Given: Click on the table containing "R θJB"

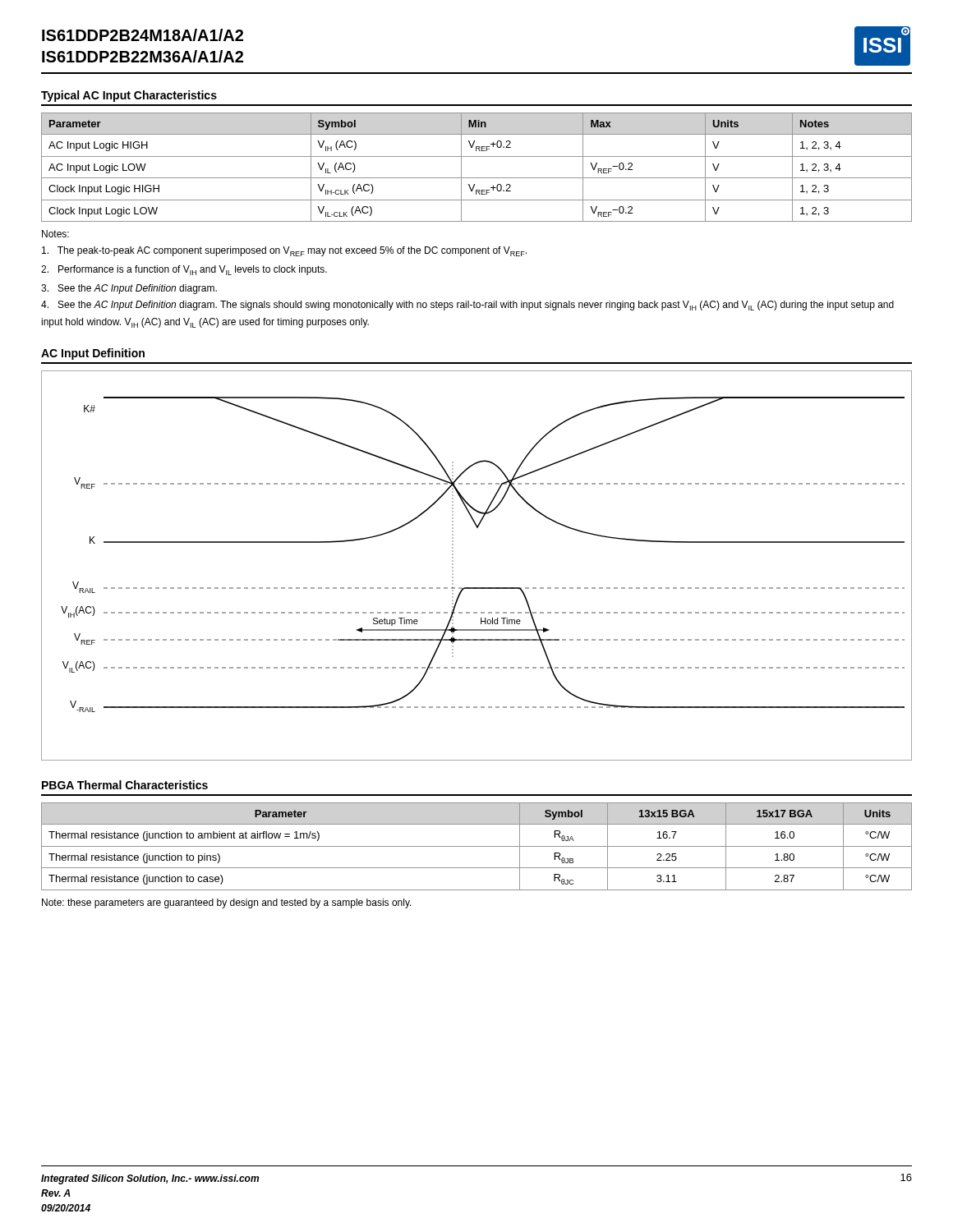Looking at the screenshot, I should click(x=476, y=846).
